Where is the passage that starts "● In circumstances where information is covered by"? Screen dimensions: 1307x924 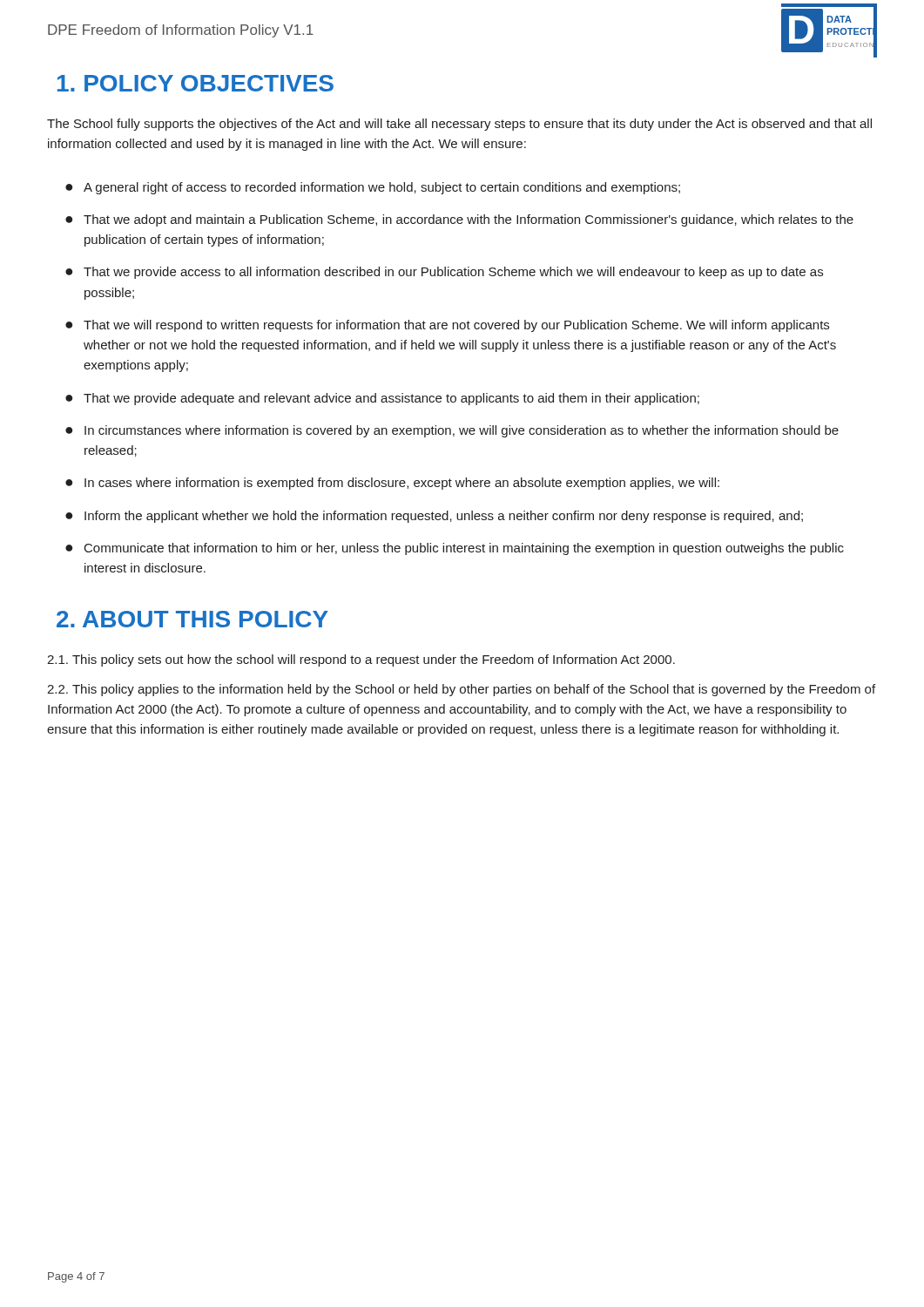coord(471,440)
